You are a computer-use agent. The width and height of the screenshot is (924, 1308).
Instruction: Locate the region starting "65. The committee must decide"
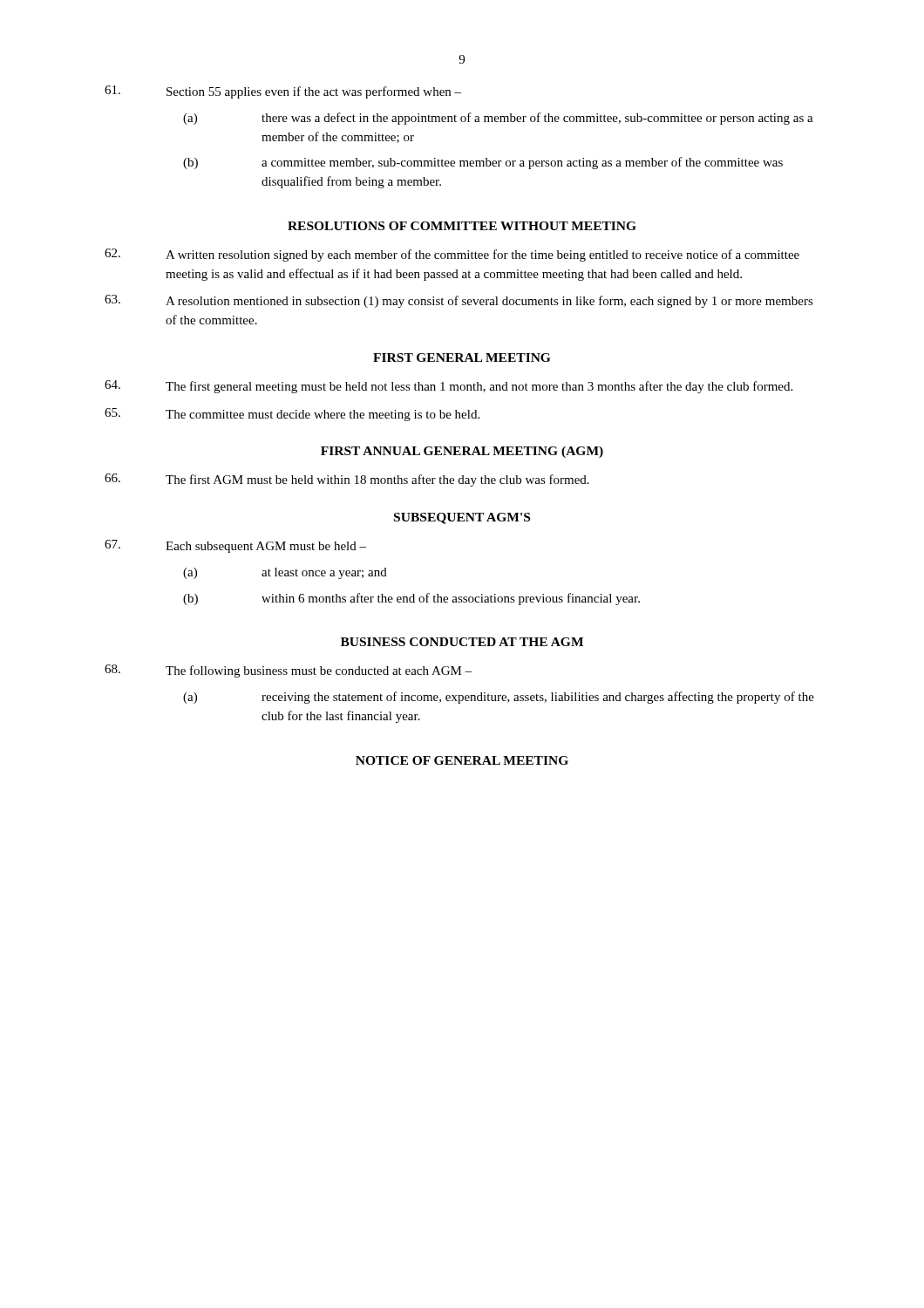point(462,415)
